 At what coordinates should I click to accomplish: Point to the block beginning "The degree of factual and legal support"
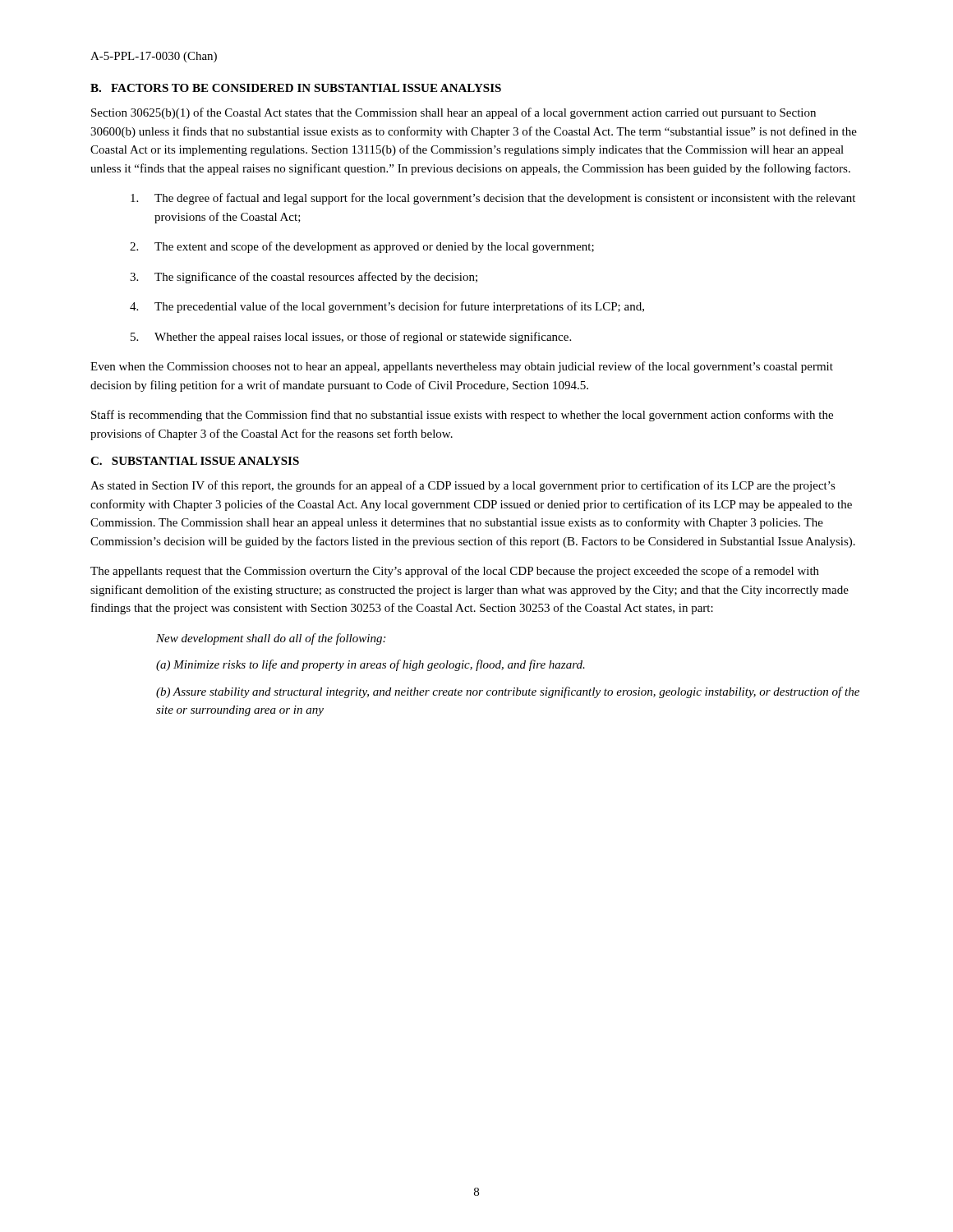(x=496, y=207)
